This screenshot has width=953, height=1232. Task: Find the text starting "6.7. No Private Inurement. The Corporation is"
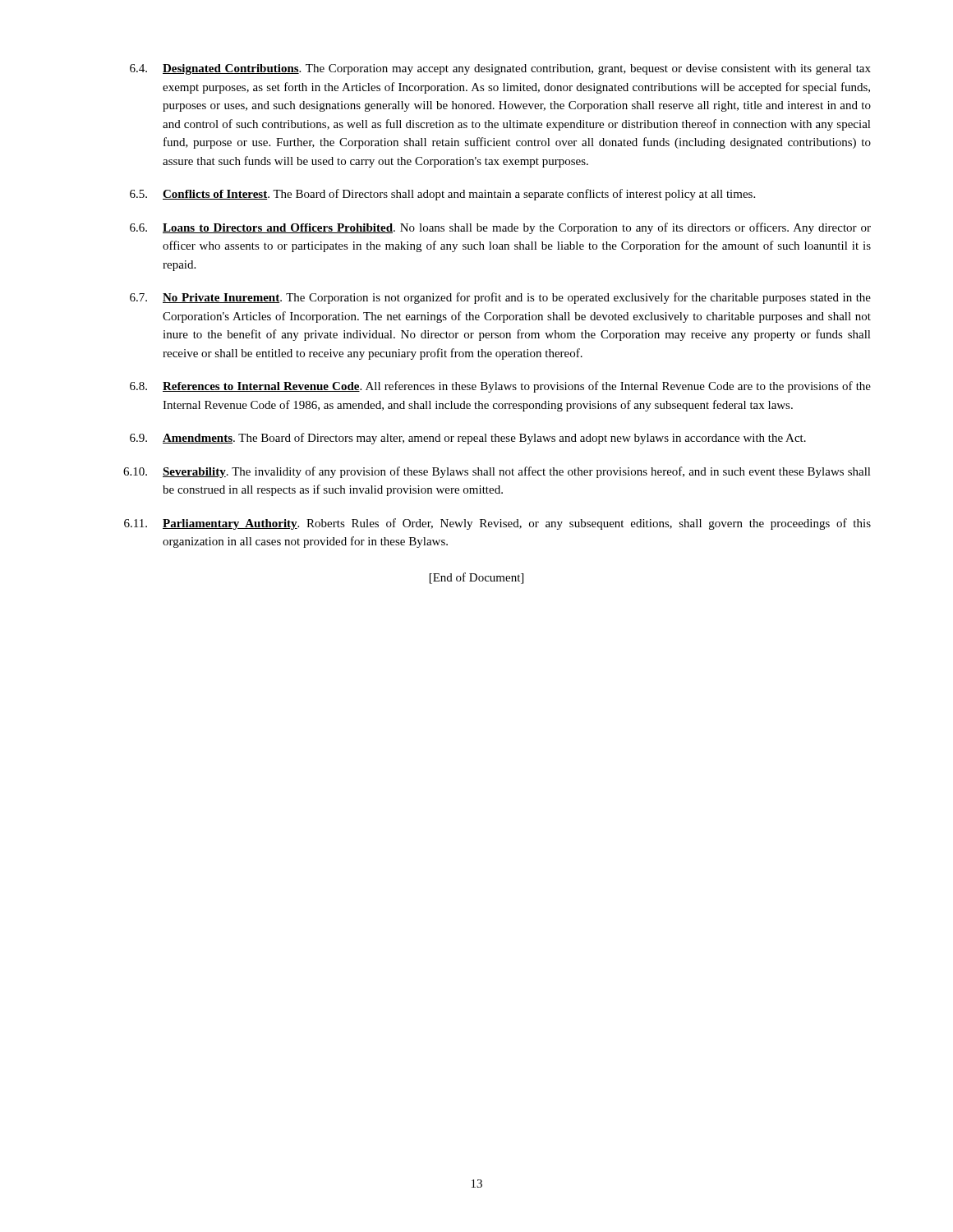pyautogui.click(x=476, y=325)
